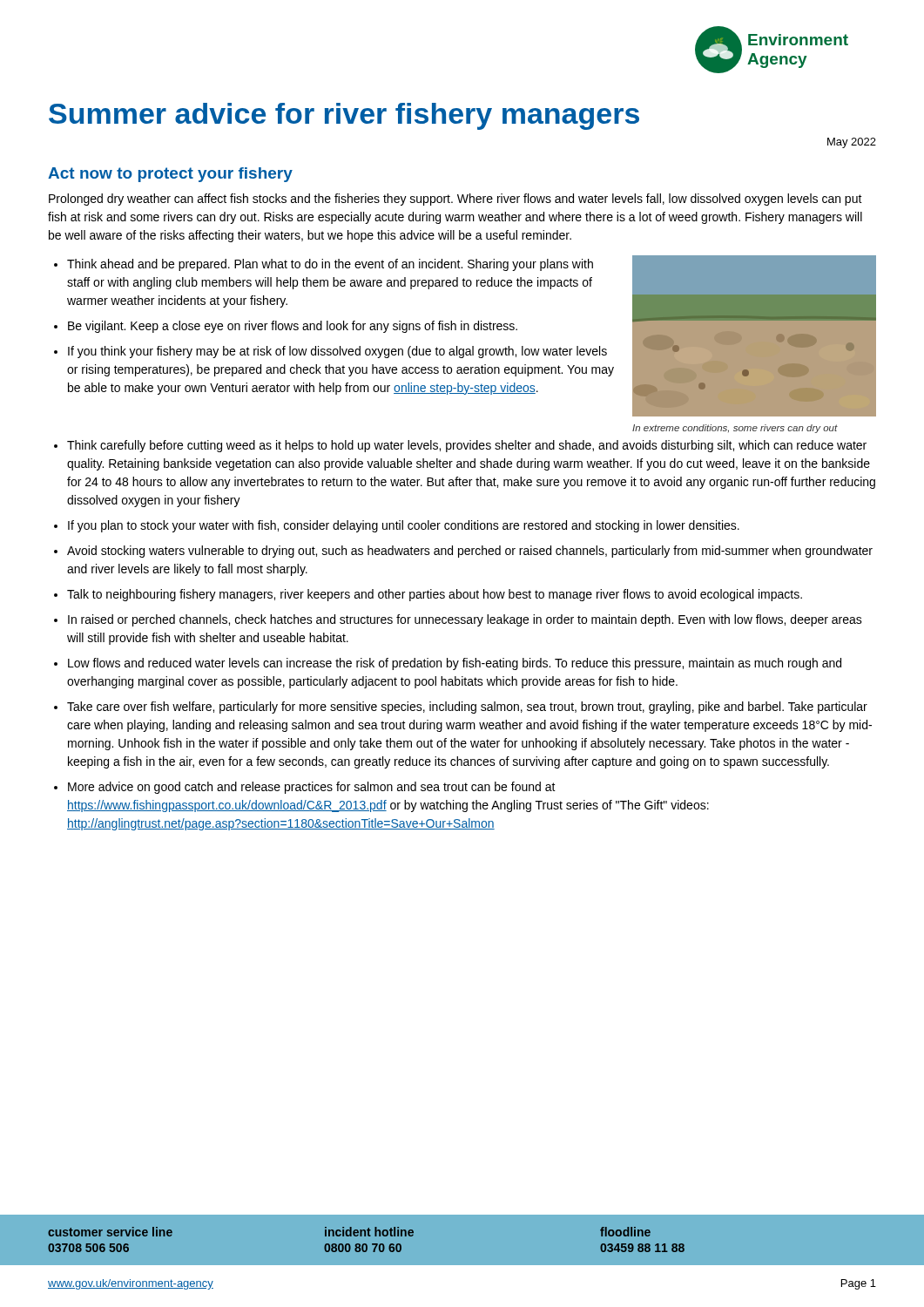The height and width of the screenshot is (1307, 924).
Task: Find the caption that says "In extreme conditions, some rivers can dry"
Action: click(x=735, y=428)
